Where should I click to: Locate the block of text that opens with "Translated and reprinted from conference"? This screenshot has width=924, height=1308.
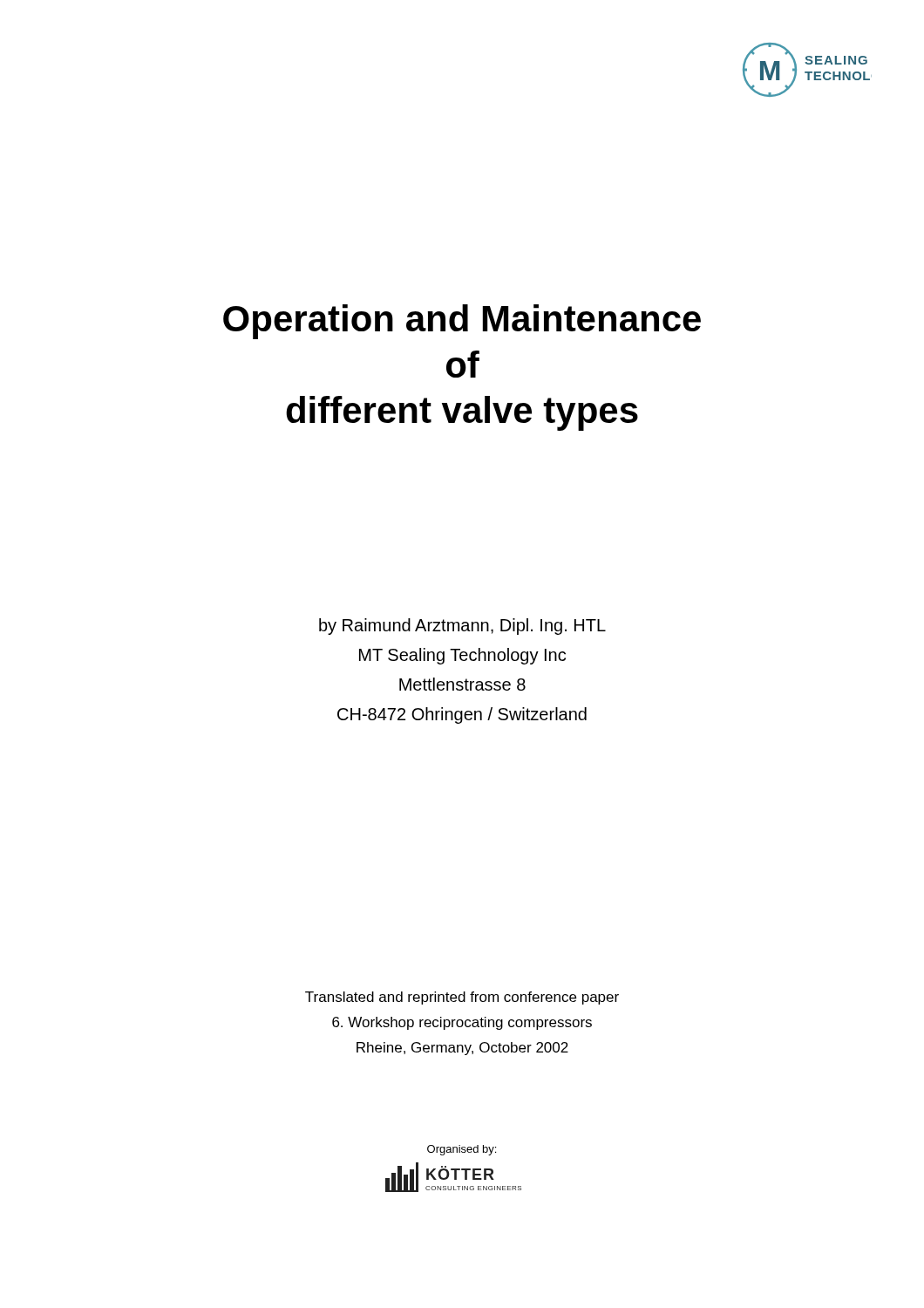click(x=462, y=1022)
